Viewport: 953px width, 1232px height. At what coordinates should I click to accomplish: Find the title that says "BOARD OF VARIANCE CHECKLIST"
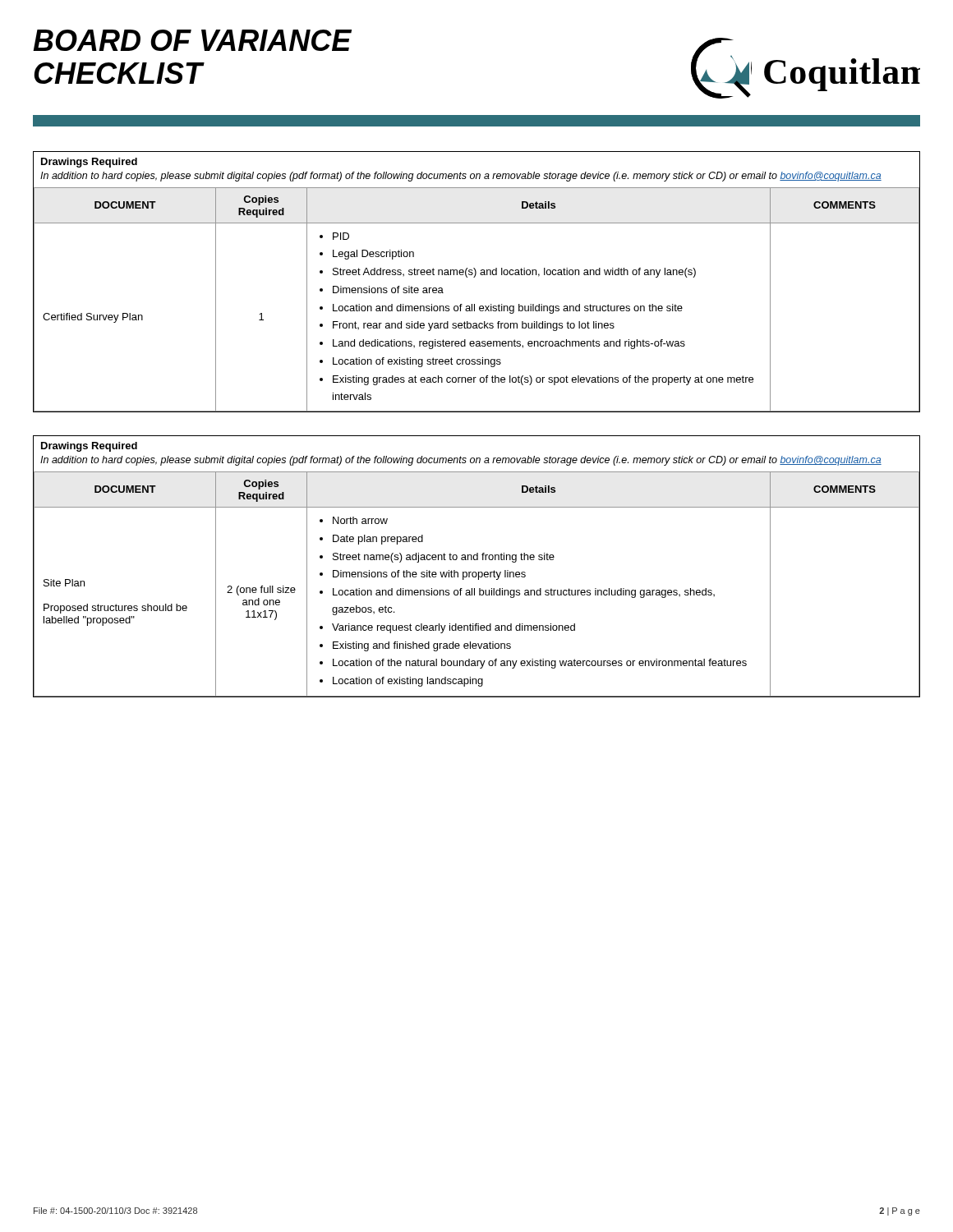(192, 57)
